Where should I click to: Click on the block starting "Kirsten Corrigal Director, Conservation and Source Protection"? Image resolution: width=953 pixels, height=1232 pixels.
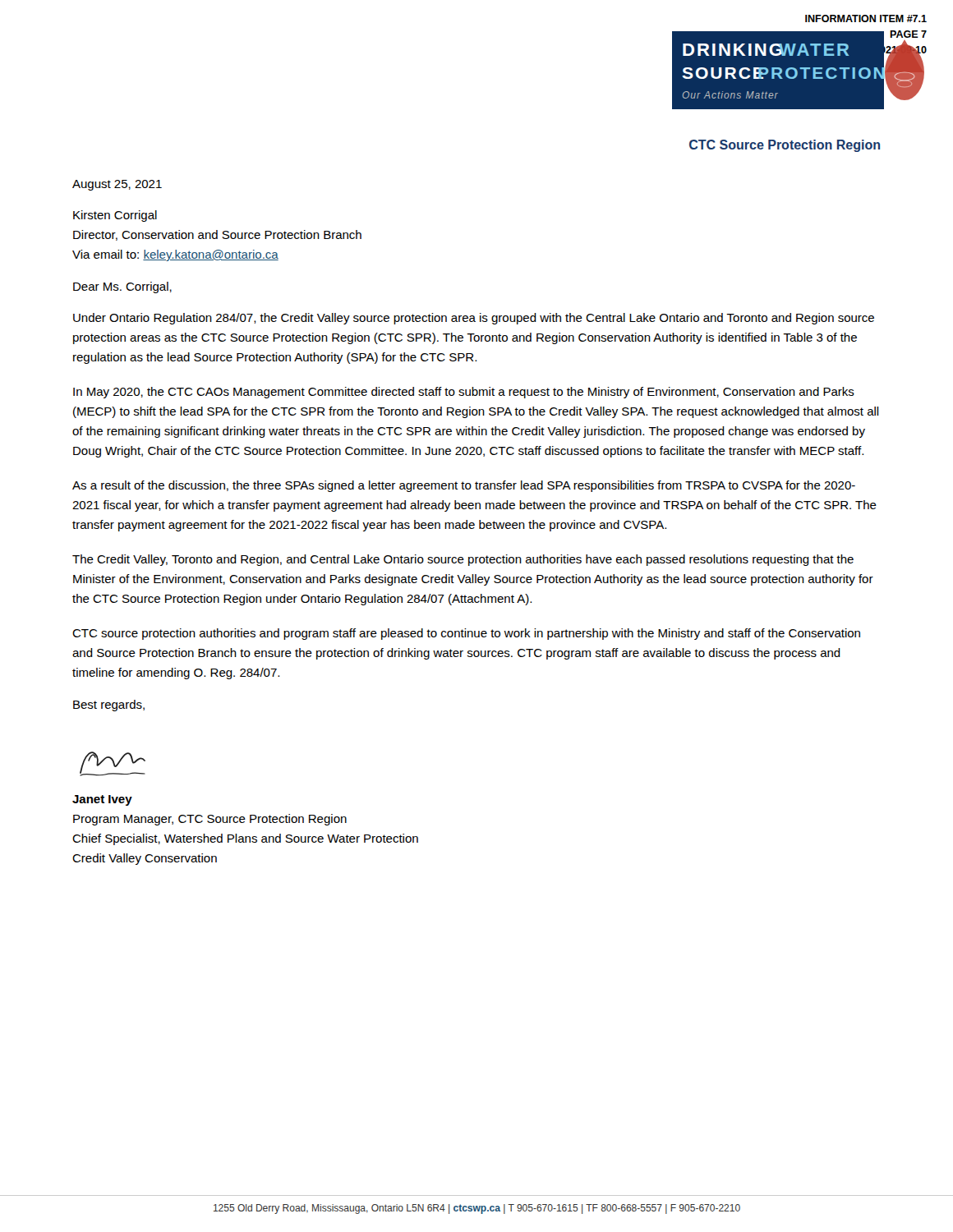(217, 235)
